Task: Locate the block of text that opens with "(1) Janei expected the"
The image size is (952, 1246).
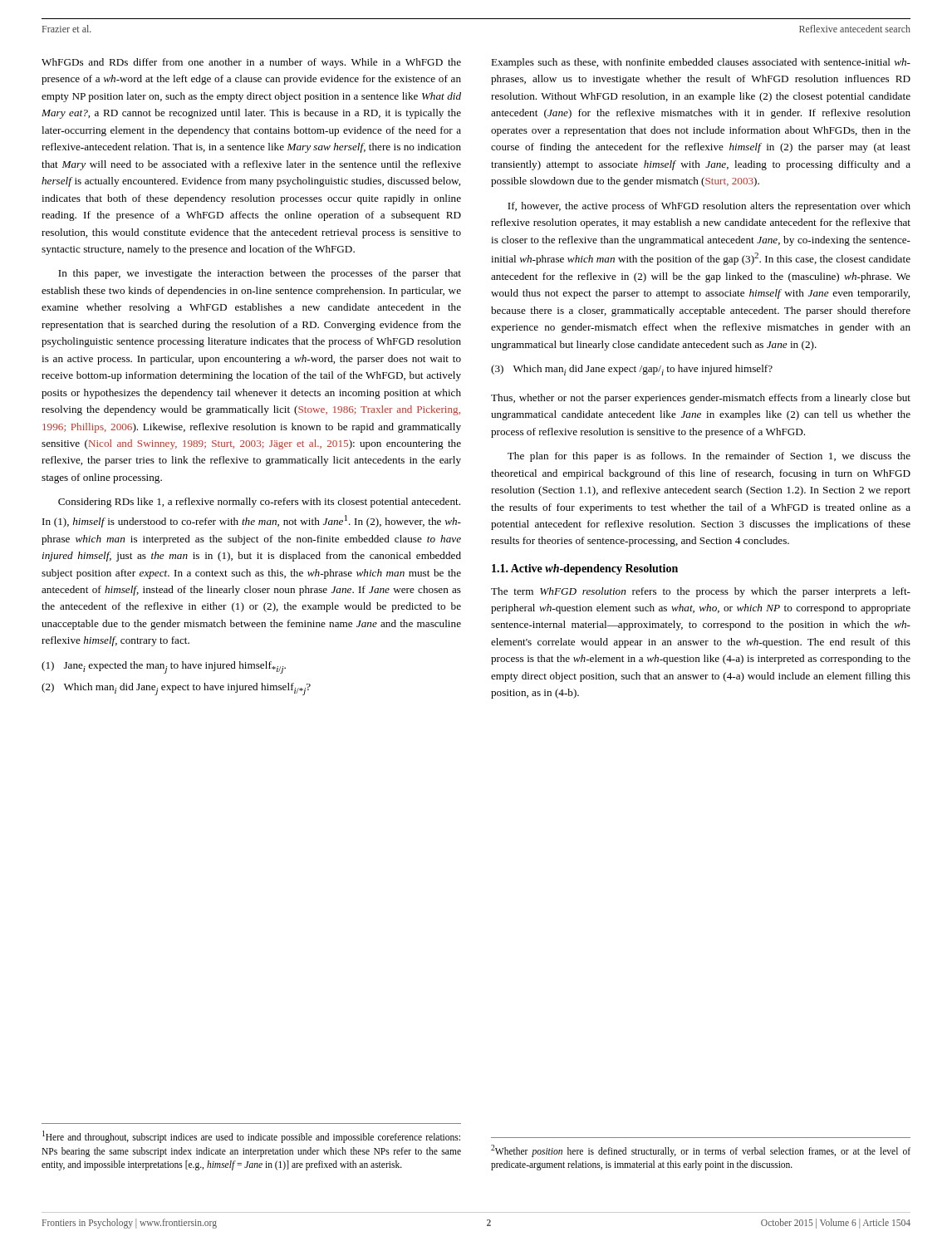Action: (251, 666)
